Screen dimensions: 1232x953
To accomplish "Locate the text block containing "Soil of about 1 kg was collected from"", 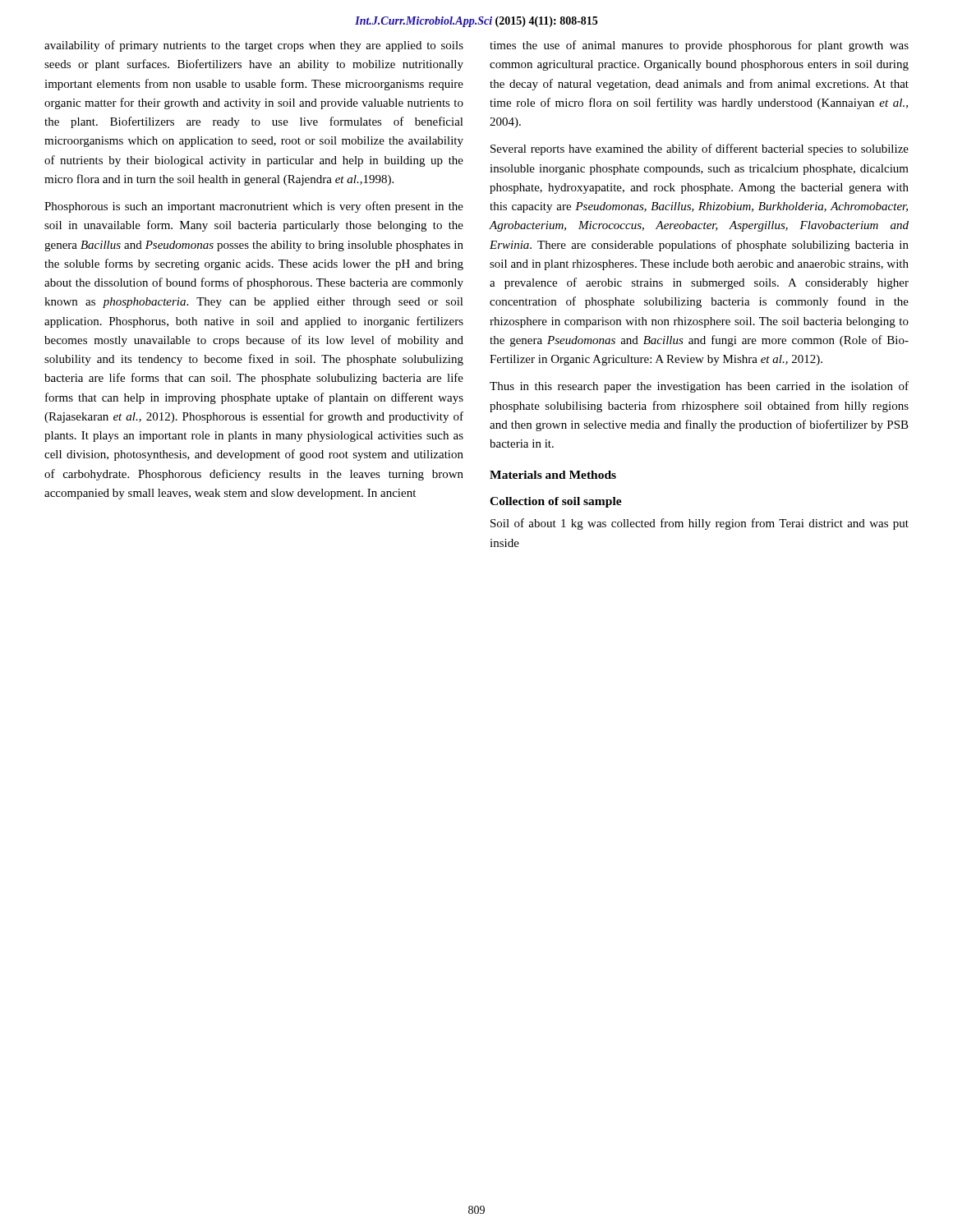I will [x=699, y=533].
